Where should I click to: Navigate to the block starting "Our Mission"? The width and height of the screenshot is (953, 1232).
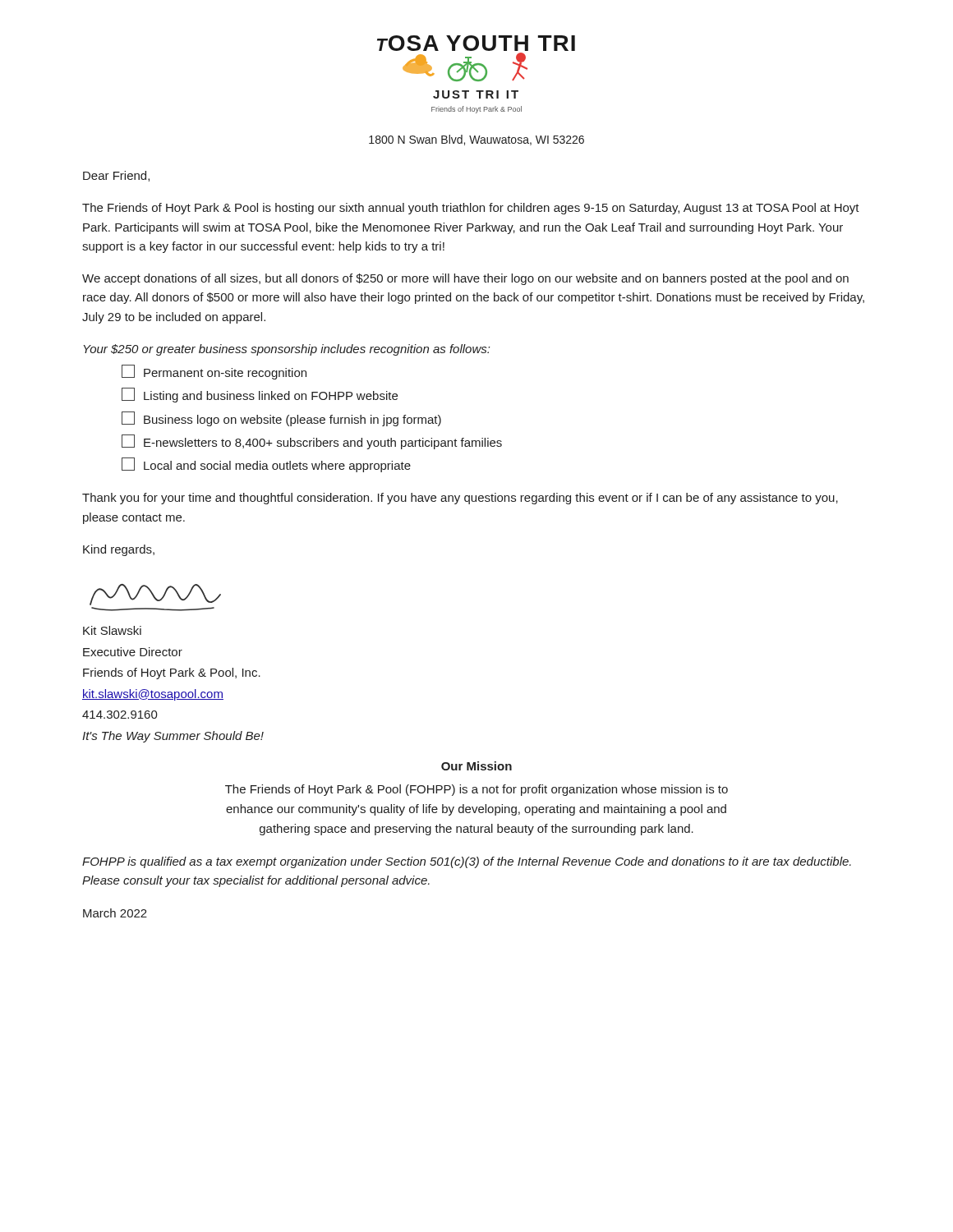476,766
